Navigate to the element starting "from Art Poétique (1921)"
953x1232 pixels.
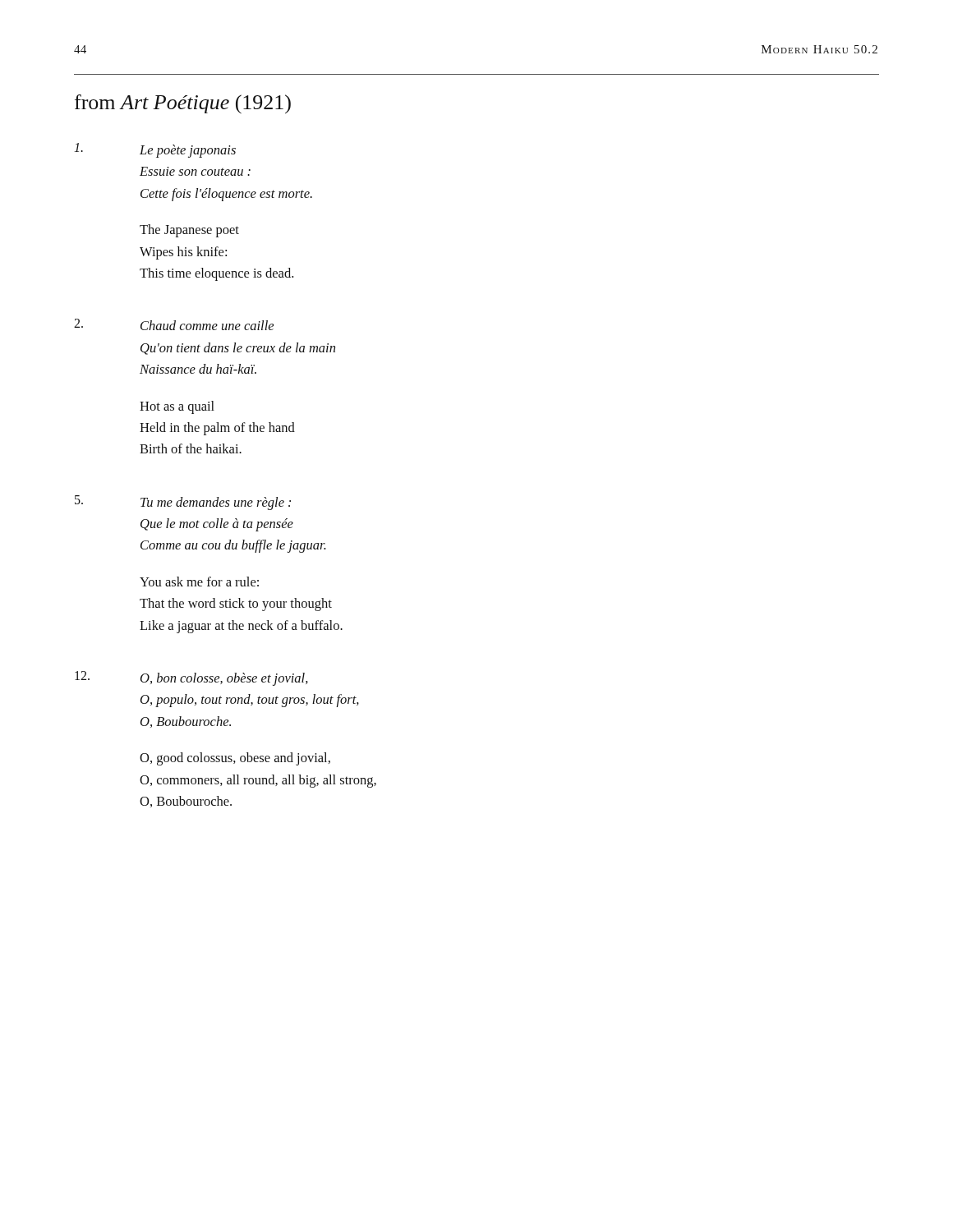[183, 102]
